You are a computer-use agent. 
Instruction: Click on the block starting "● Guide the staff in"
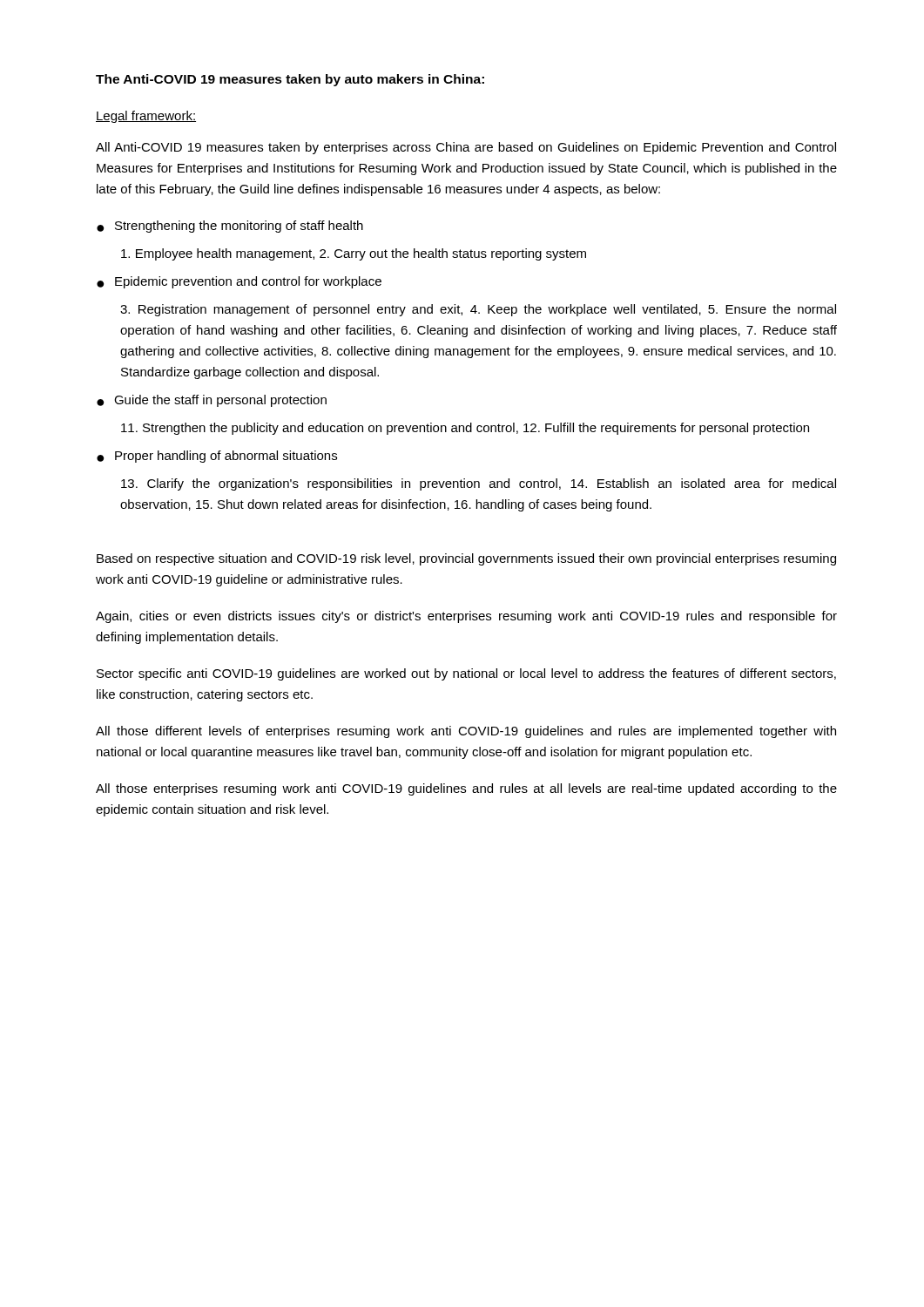[x=466, y=414]
